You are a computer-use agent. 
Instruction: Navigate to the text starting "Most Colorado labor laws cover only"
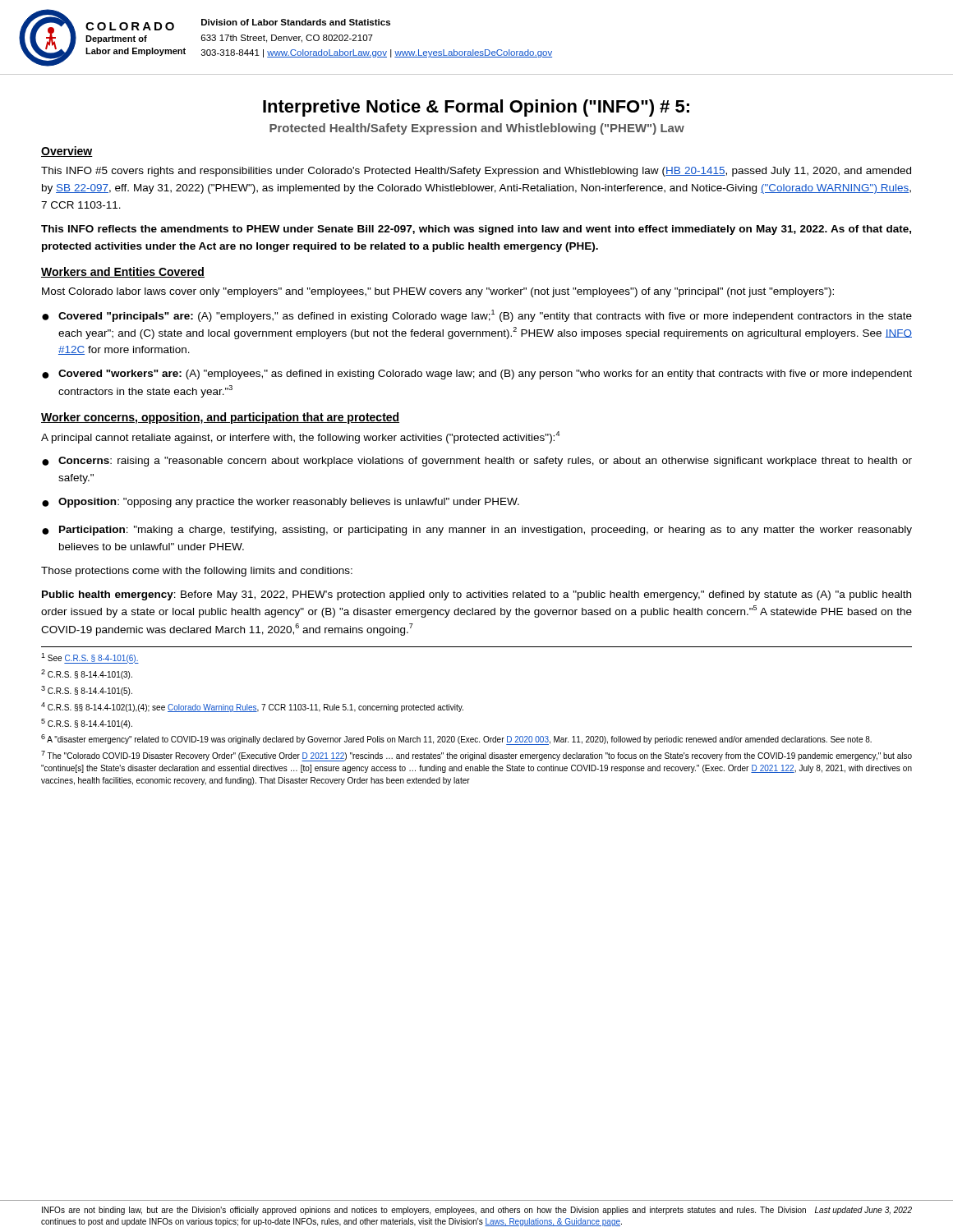click(x=476, y=292)
